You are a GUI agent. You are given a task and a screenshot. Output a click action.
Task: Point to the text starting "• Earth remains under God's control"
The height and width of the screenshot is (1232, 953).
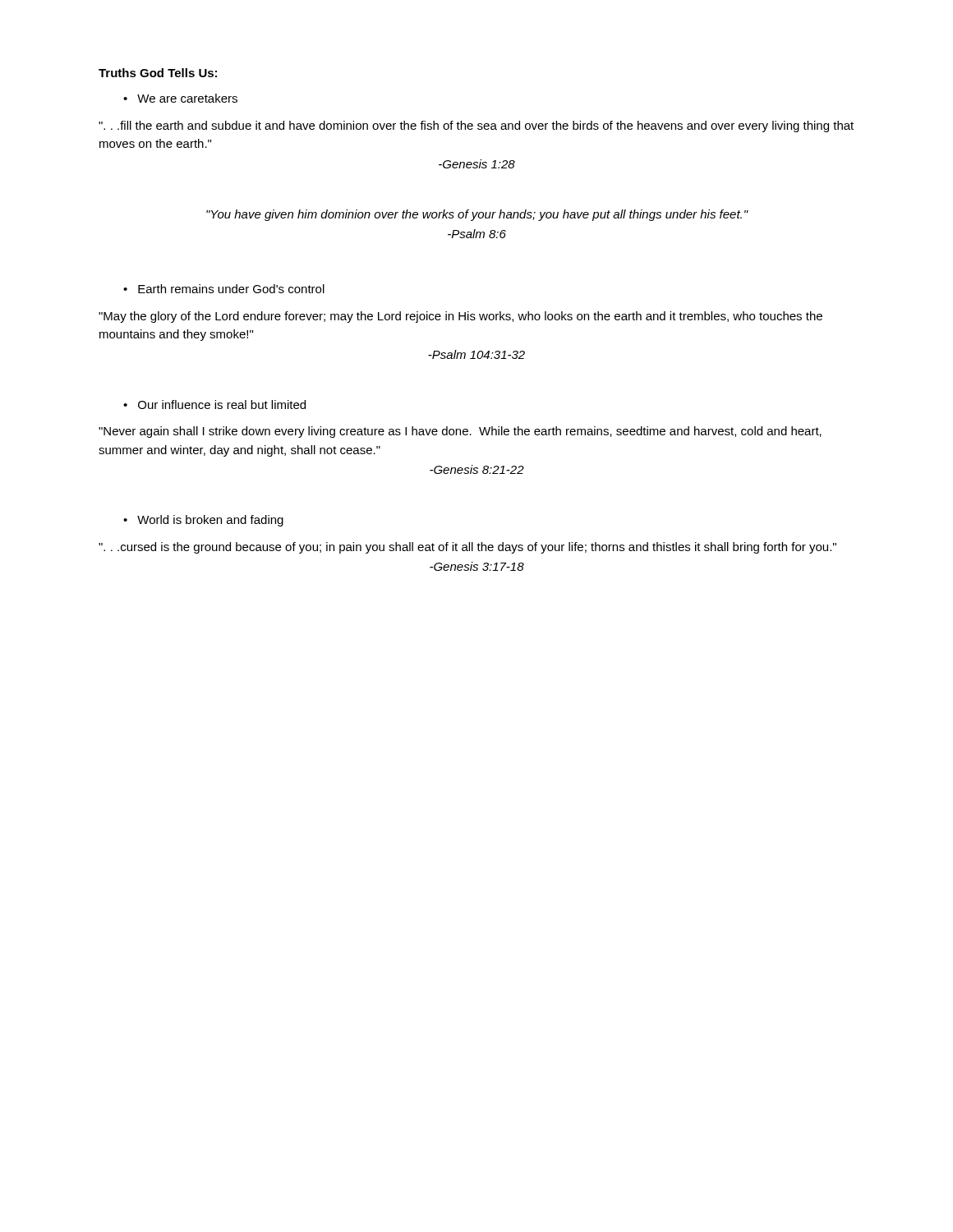click(x=224, y=289)
